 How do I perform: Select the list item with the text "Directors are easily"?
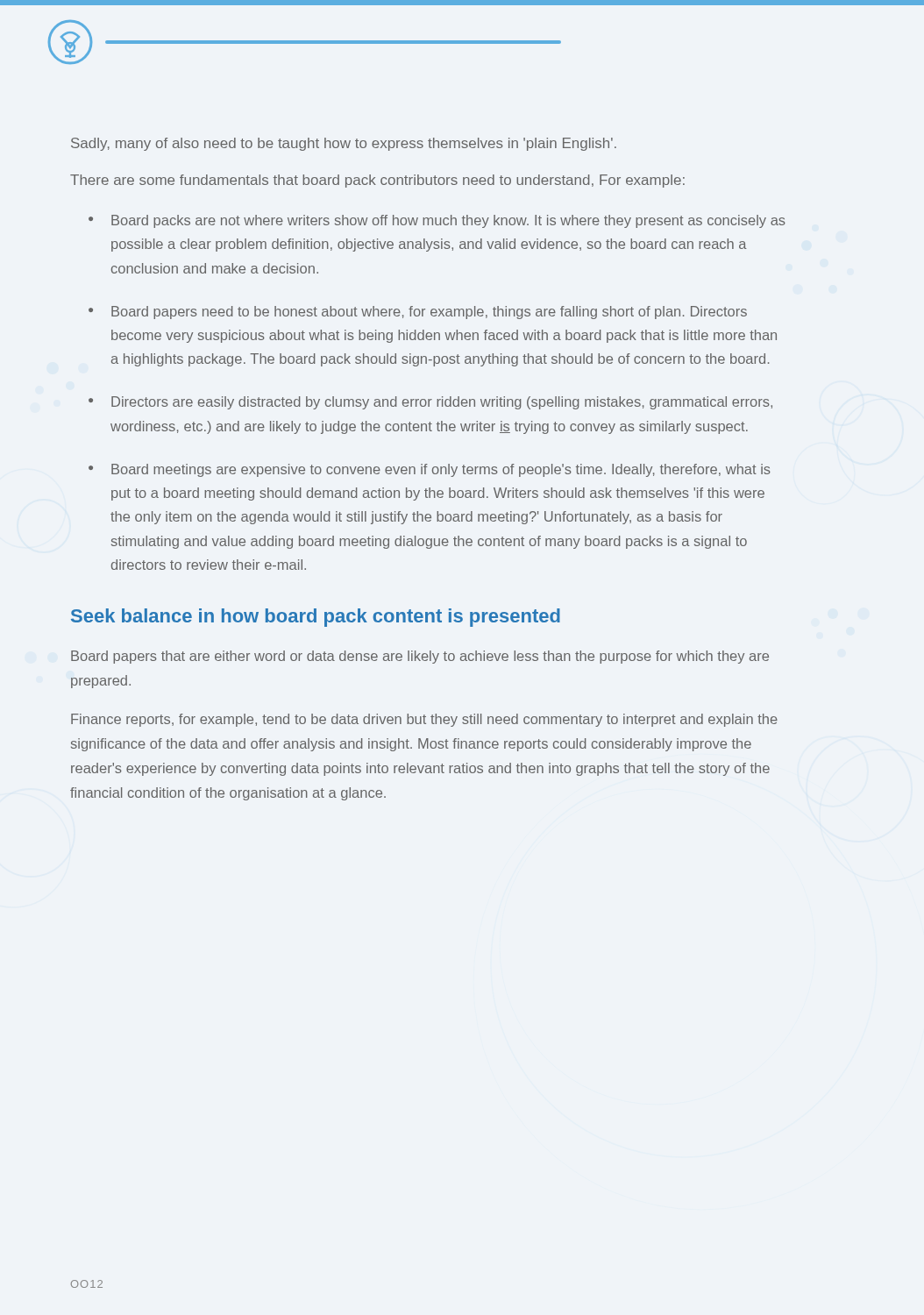click(x=442, y=414)
